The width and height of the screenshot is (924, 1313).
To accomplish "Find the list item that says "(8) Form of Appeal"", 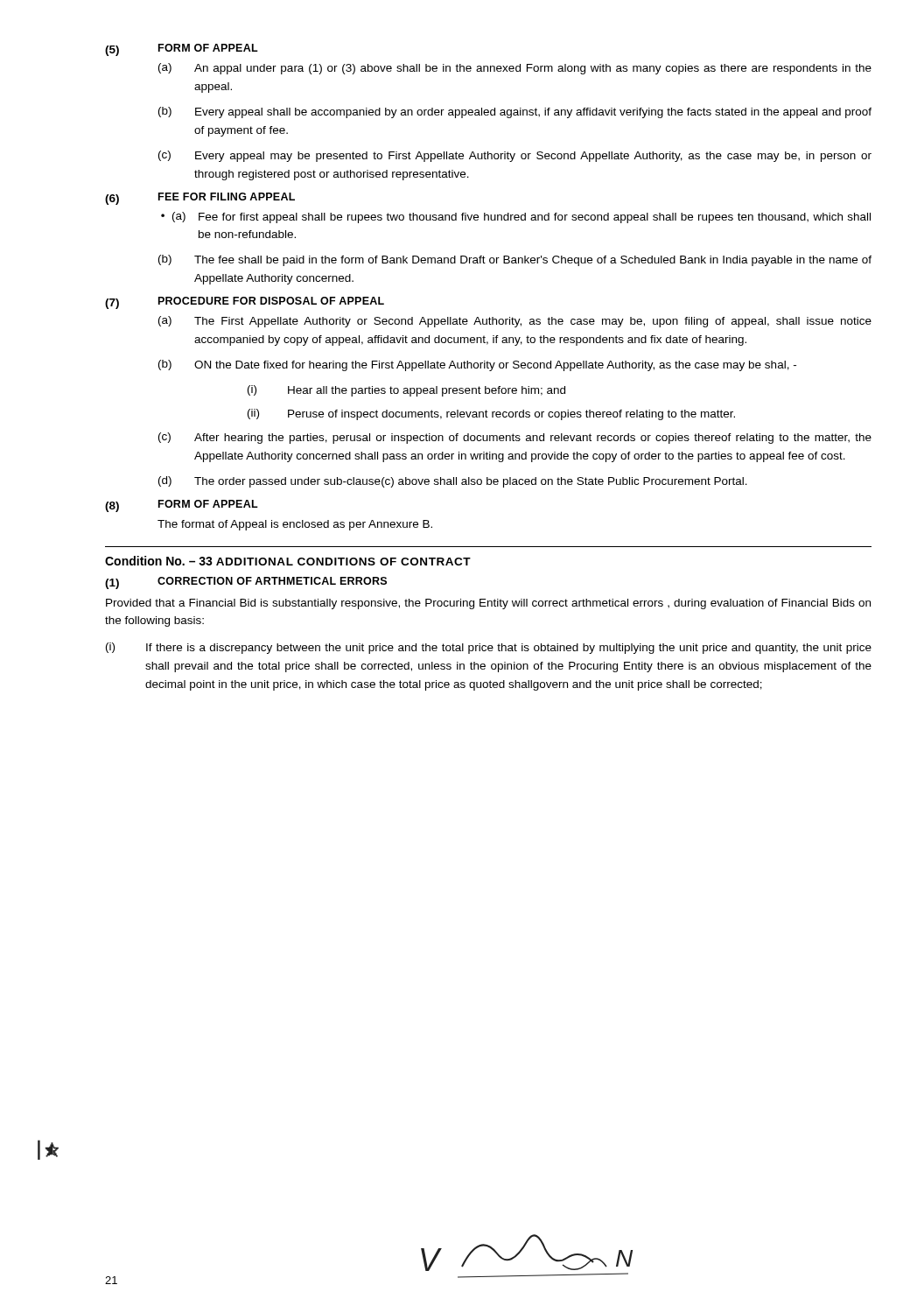I will point(181,505).
